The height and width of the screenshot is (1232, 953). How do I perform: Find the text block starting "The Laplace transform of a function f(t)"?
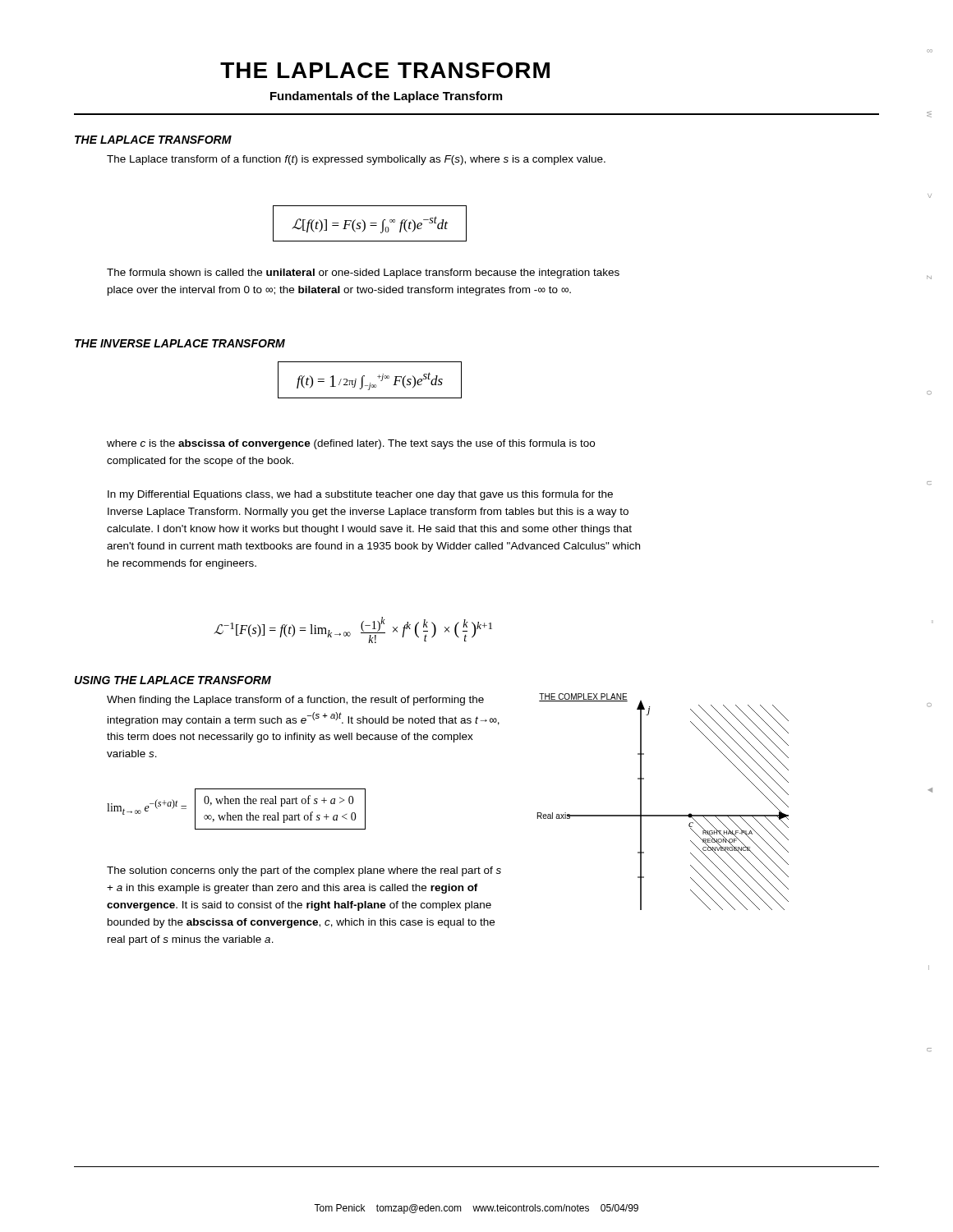(356, 159)
